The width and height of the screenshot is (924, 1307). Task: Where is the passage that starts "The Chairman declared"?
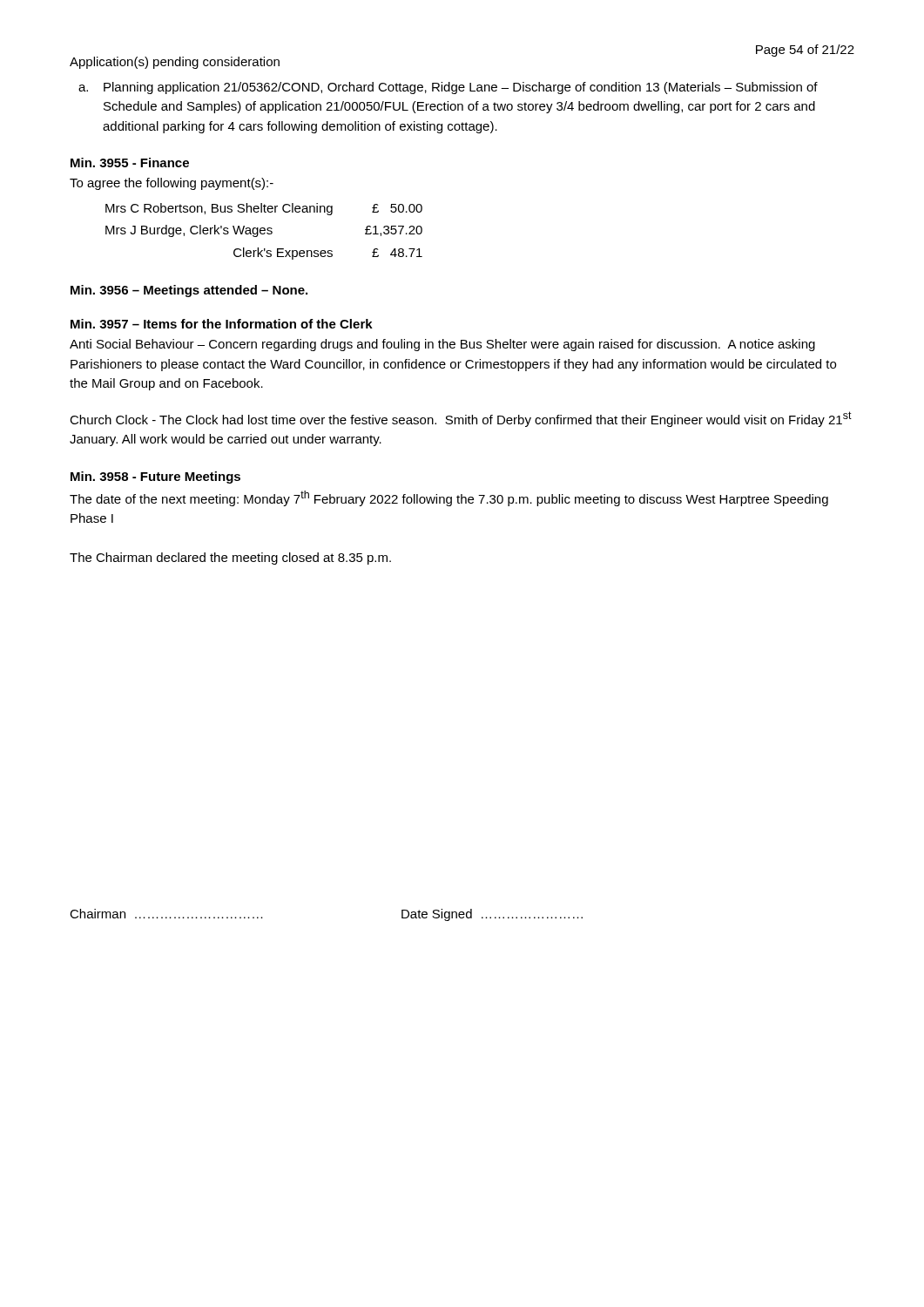[x=231, y=557]
